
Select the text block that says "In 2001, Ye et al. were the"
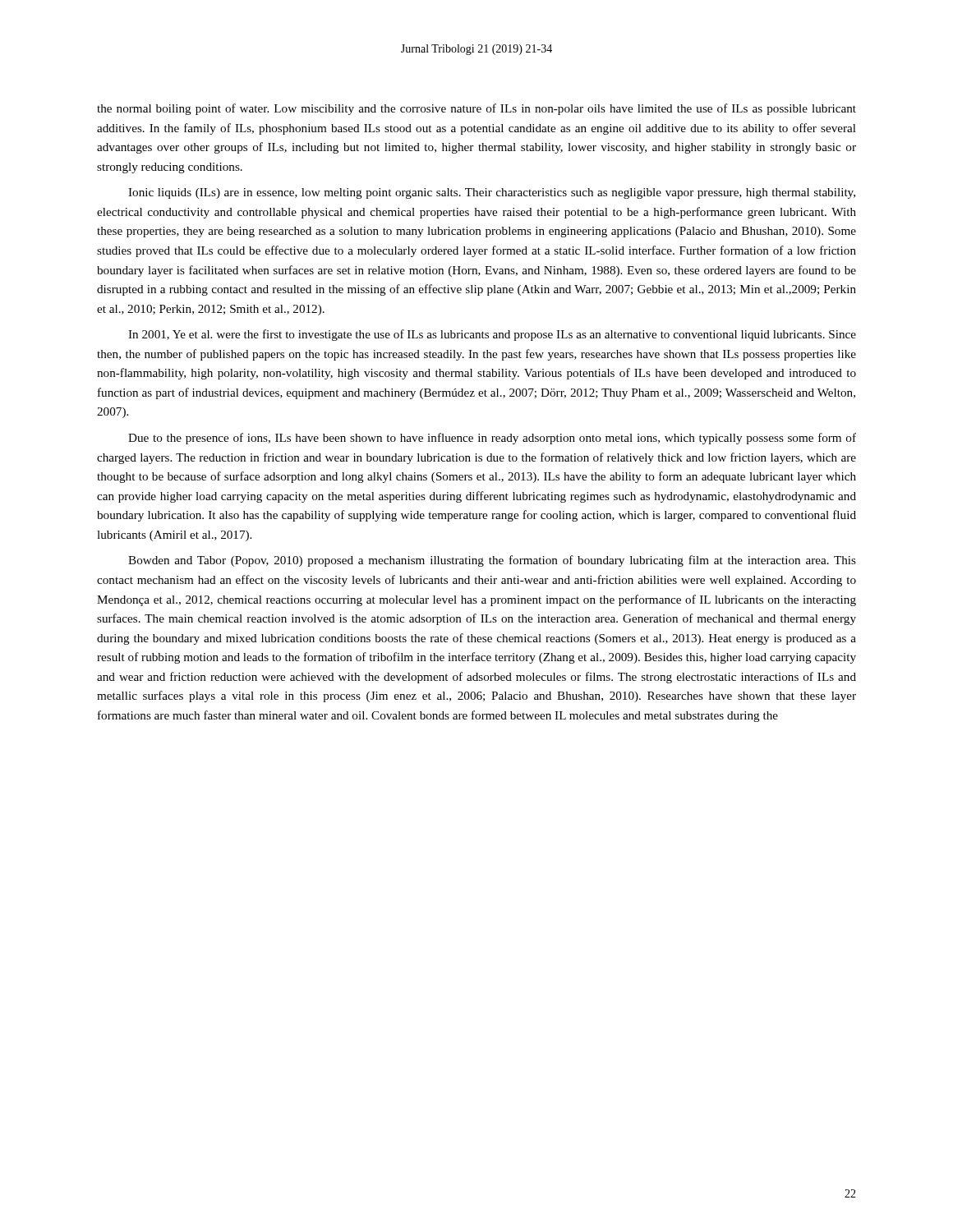pyautogui.click(x=476, y=373)
